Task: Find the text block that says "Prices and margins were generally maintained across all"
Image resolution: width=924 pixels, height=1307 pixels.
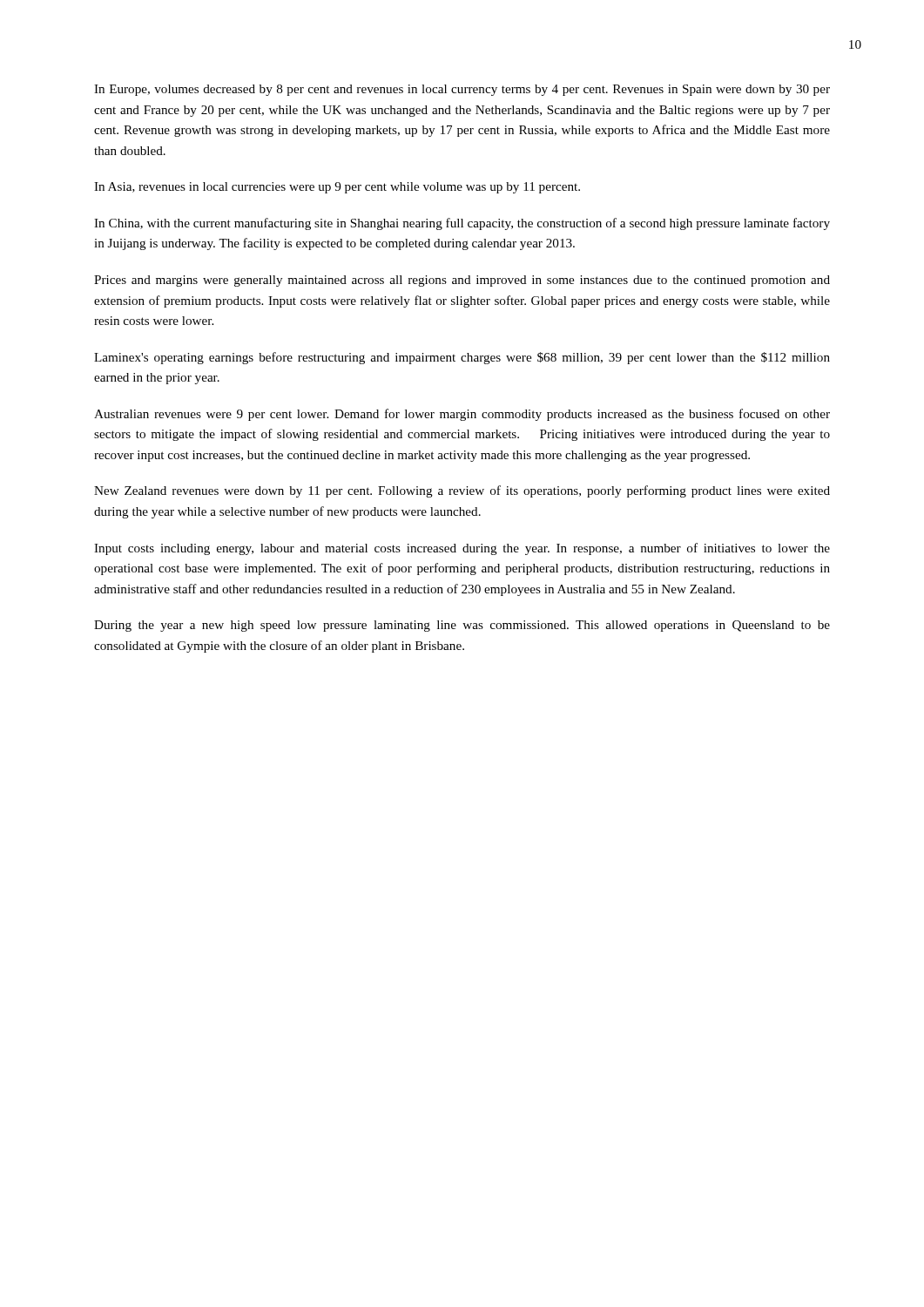Action: [462, 300]
